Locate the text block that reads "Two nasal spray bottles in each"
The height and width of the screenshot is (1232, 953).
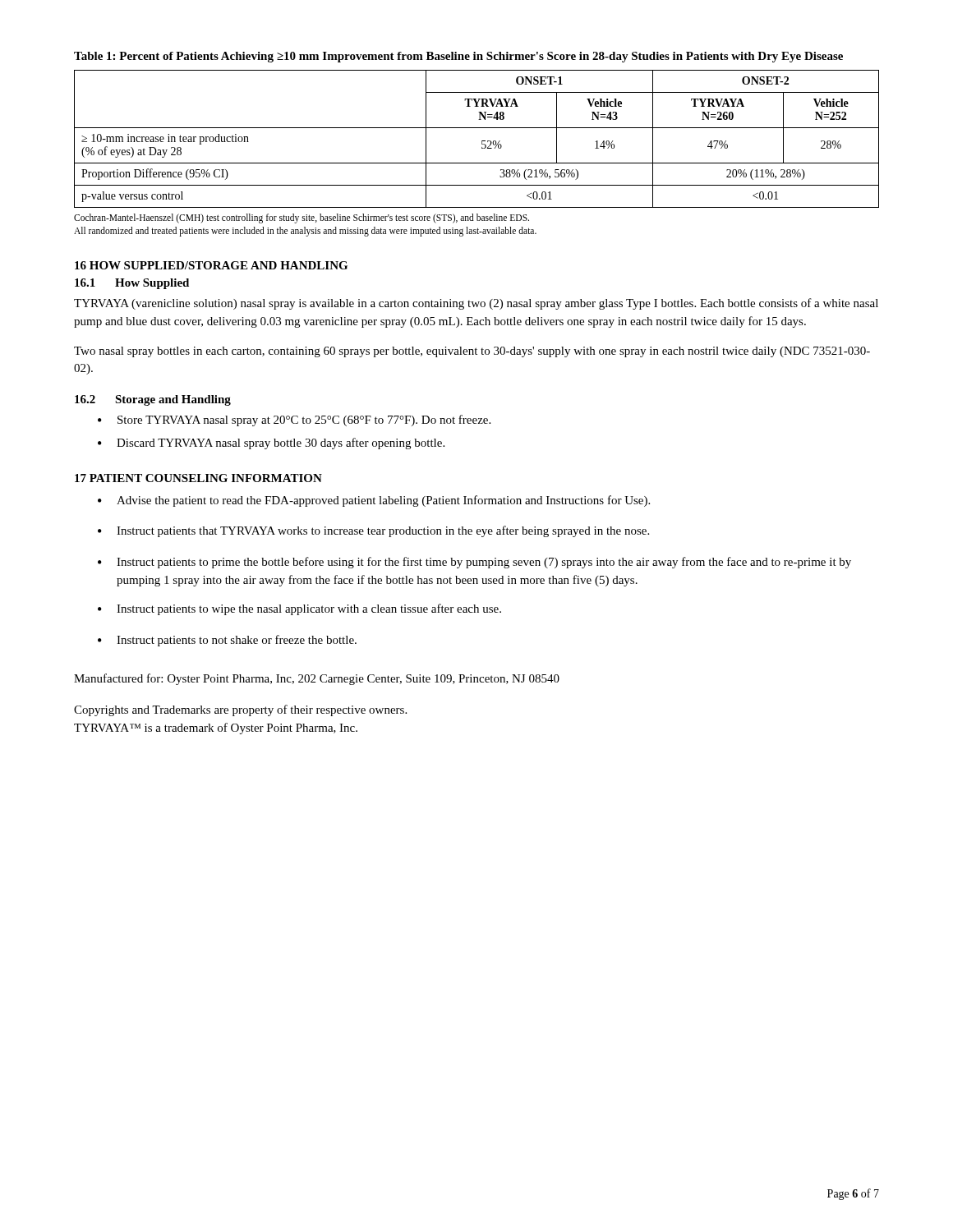click(472, 359)
